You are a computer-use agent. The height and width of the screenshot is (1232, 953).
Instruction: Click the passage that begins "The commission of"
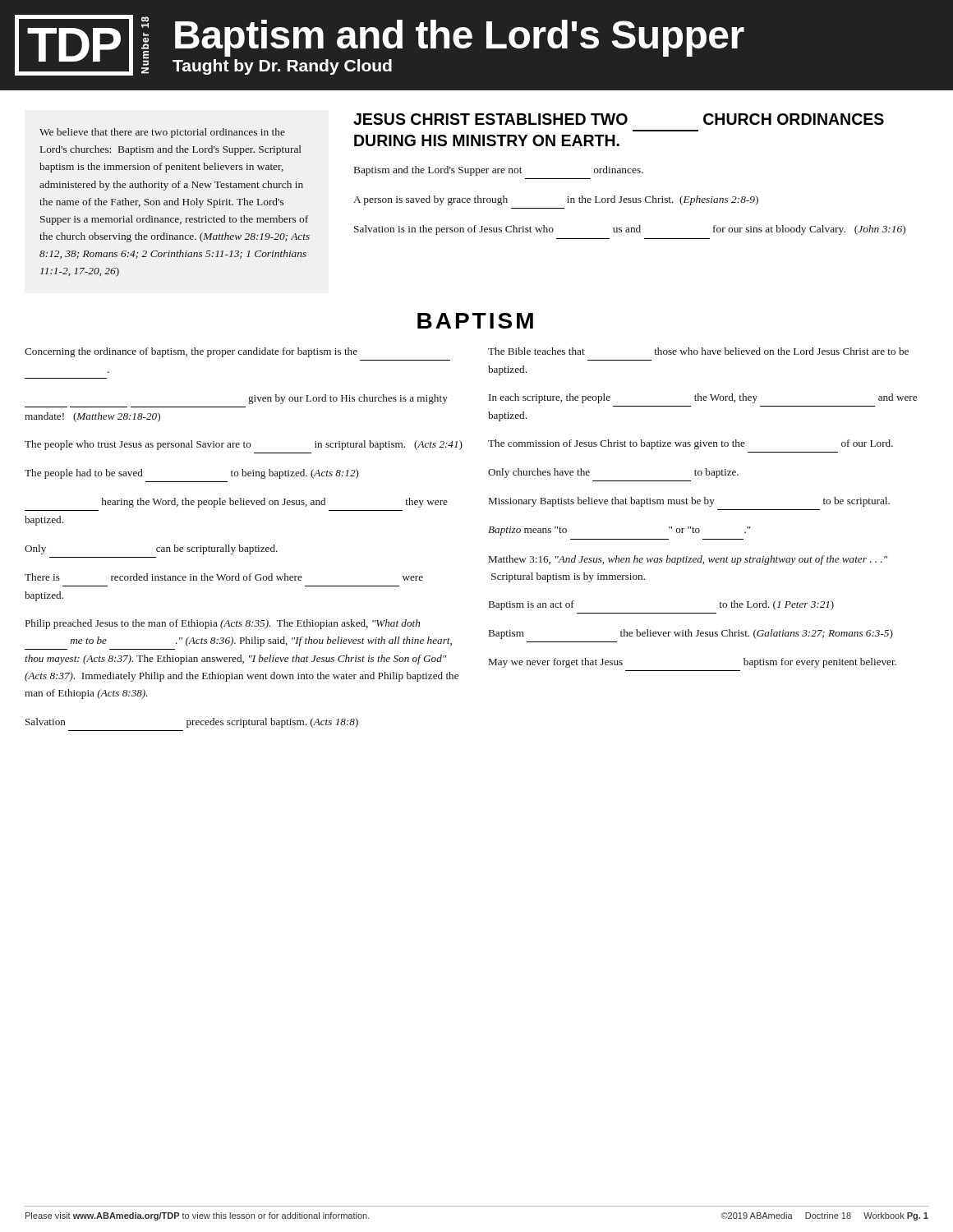(x=691, y=444)
